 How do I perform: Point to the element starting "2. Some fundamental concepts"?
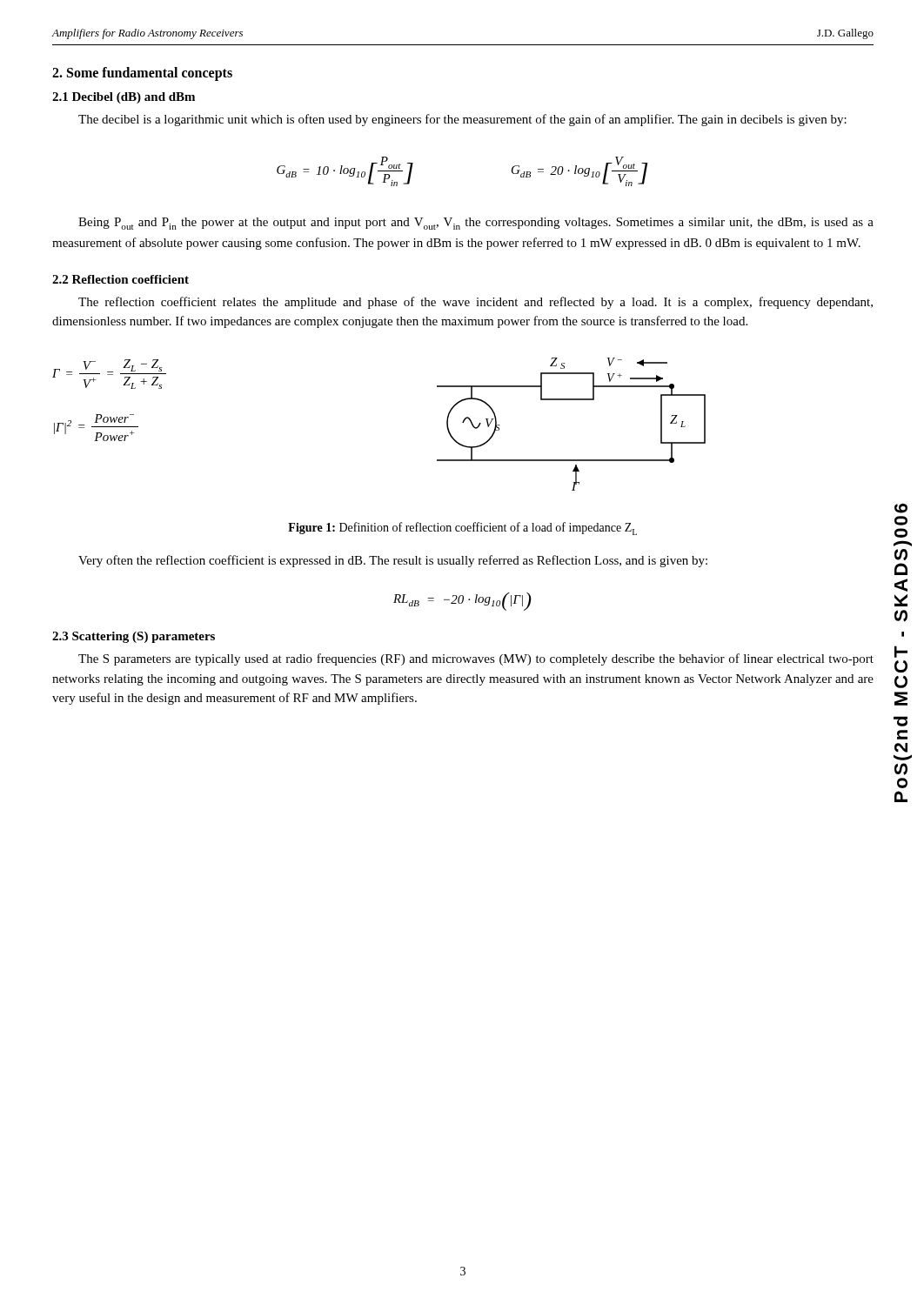(x=142, y=73)
